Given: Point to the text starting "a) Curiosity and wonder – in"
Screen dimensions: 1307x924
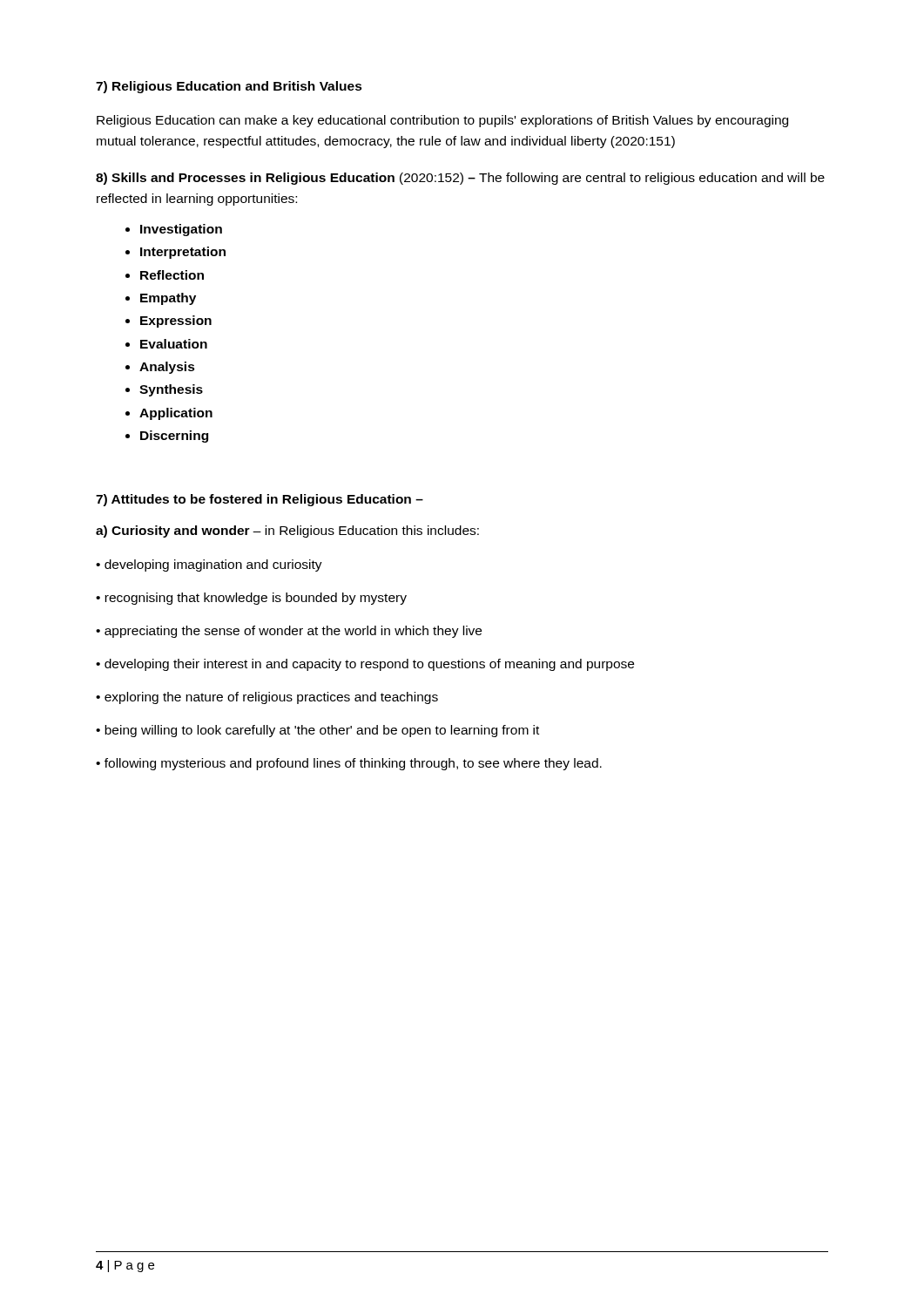Looking at the screenshot, I should pos(288,530).
